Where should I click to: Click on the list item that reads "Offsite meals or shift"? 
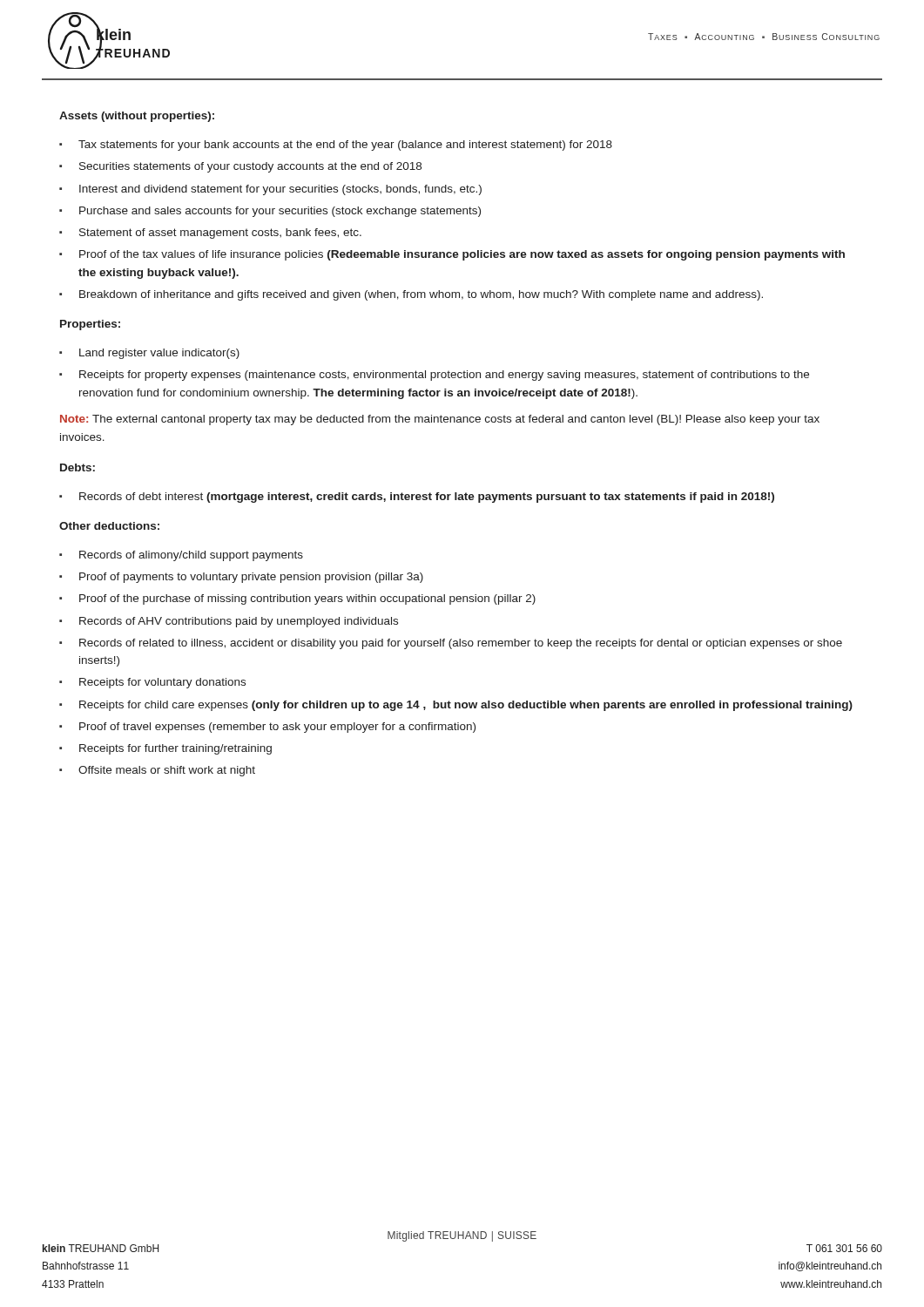pyautogui.click(x=157, y=771)
